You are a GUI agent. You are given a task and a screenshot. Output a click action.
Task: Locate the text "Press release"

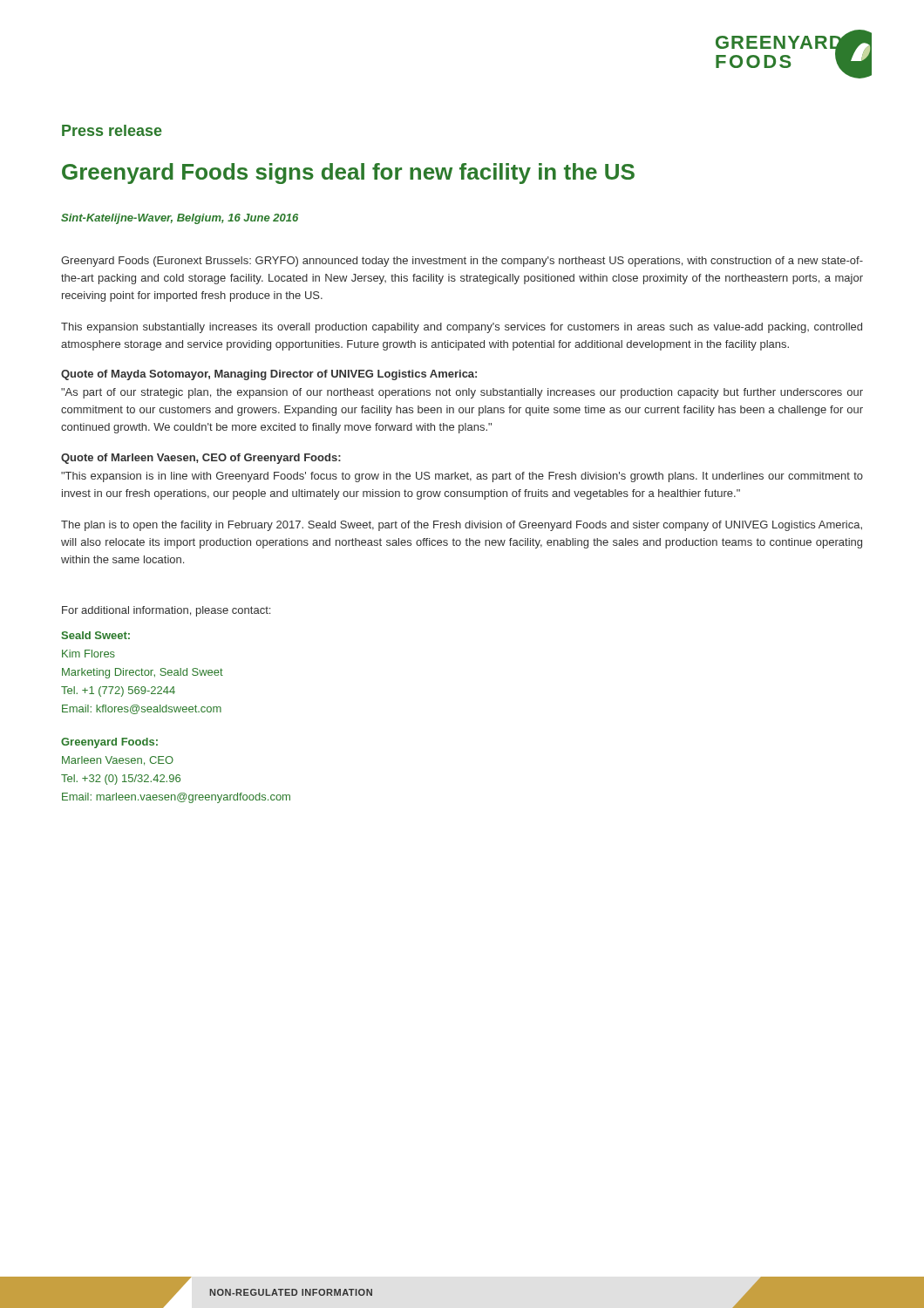point(112,131)
